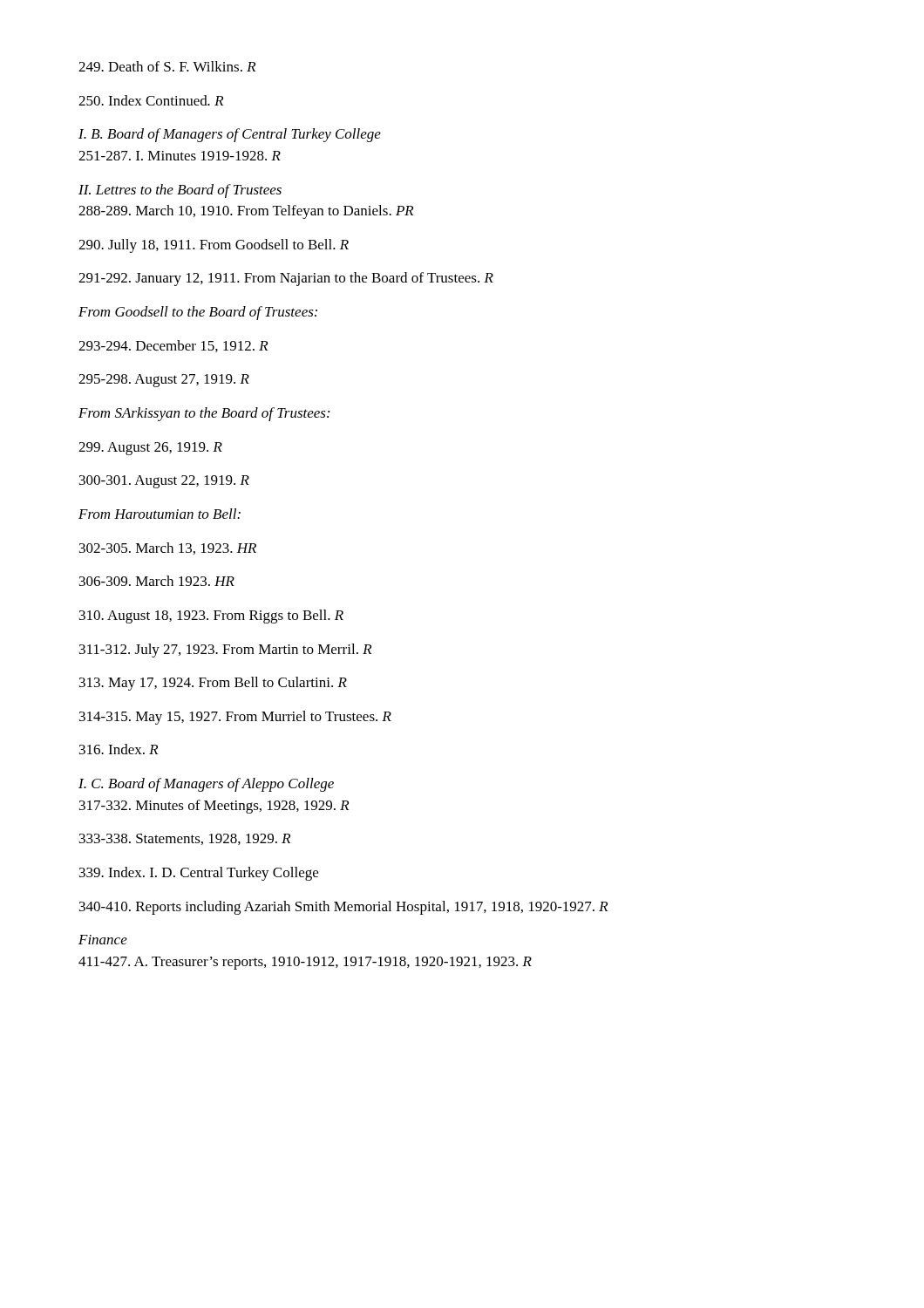Click the passage that begins "250. Index Continued."
924x1308 pixels.
(x=151, y=100)
